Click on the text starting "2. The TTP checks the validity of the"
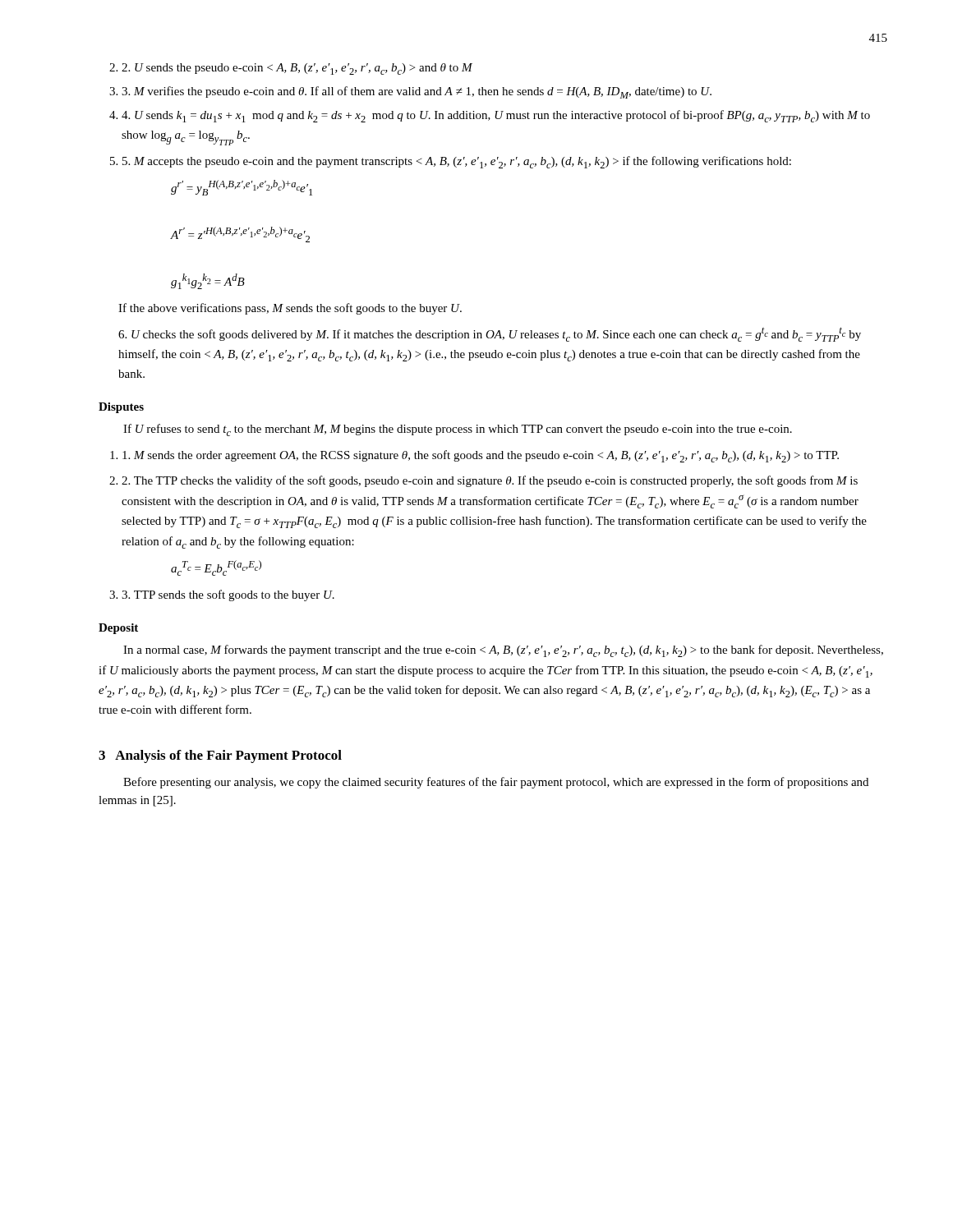 pos(504,528)
